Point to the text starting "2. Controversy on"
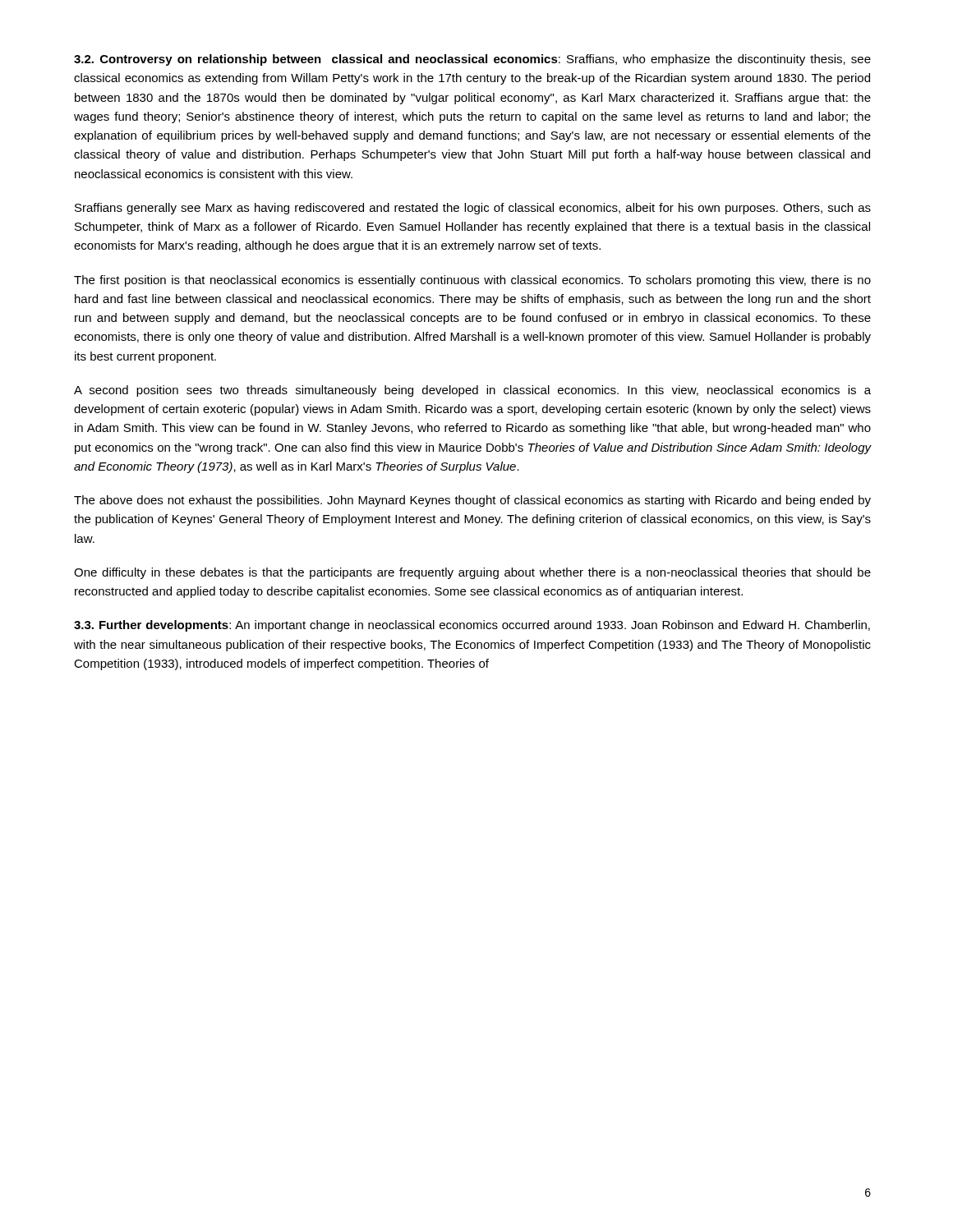This screenshot has height=1232, width=953. pyautogui.click(x=472, y=116)
